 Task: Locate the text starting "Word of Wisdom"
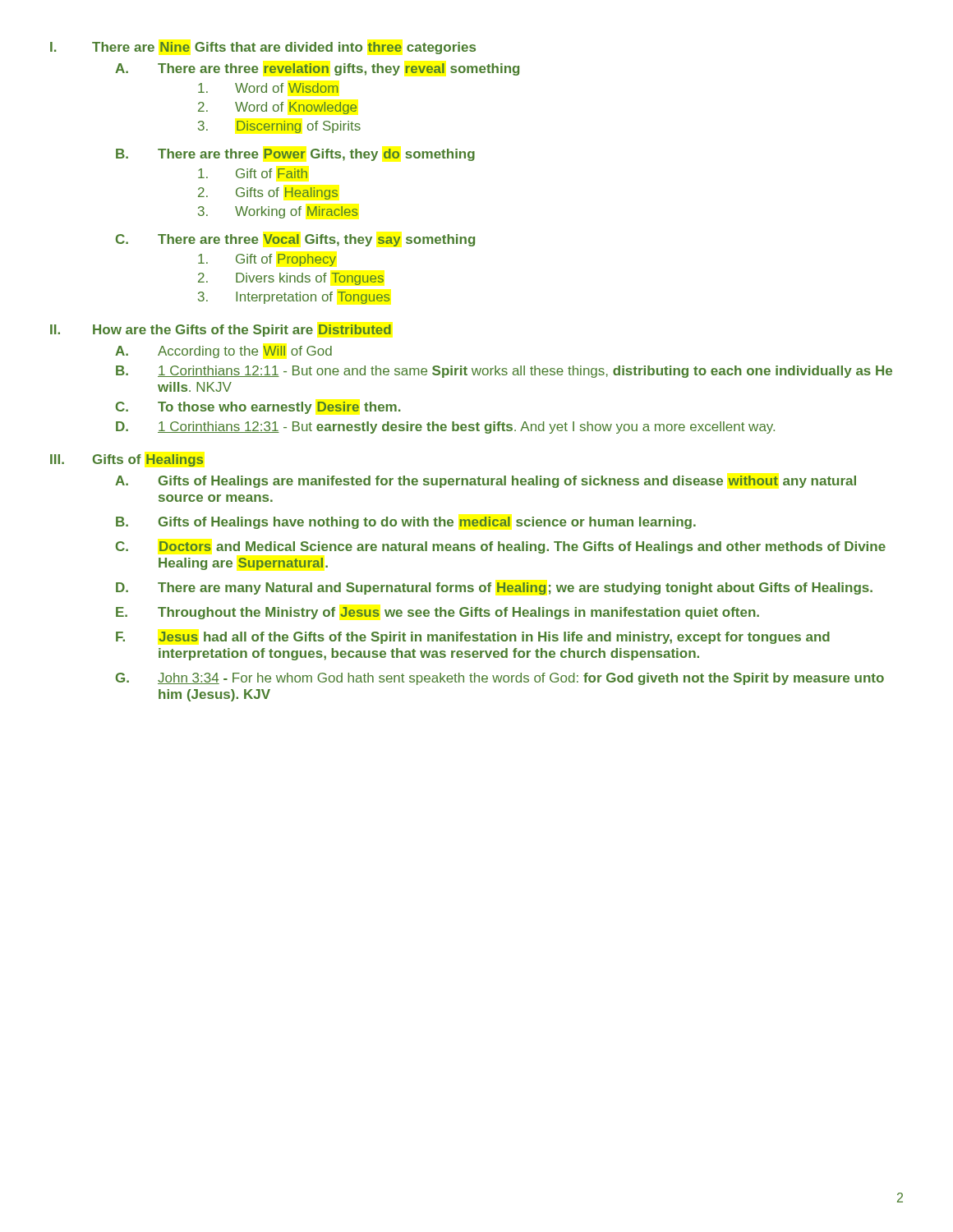tap(268, 88)
